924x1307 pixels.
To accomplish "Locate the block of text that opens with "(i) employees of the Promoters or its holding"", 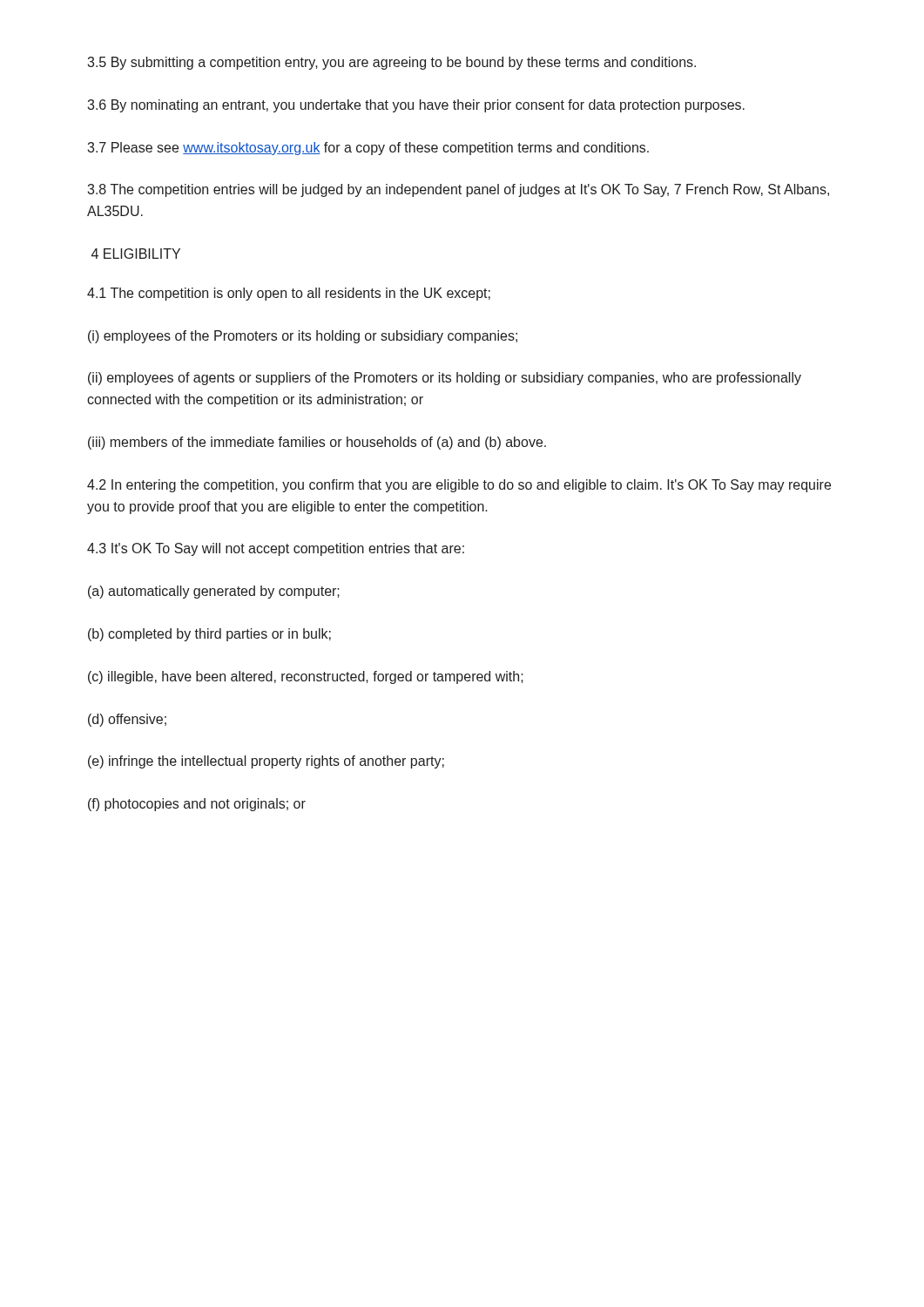I will coord(303,336).
